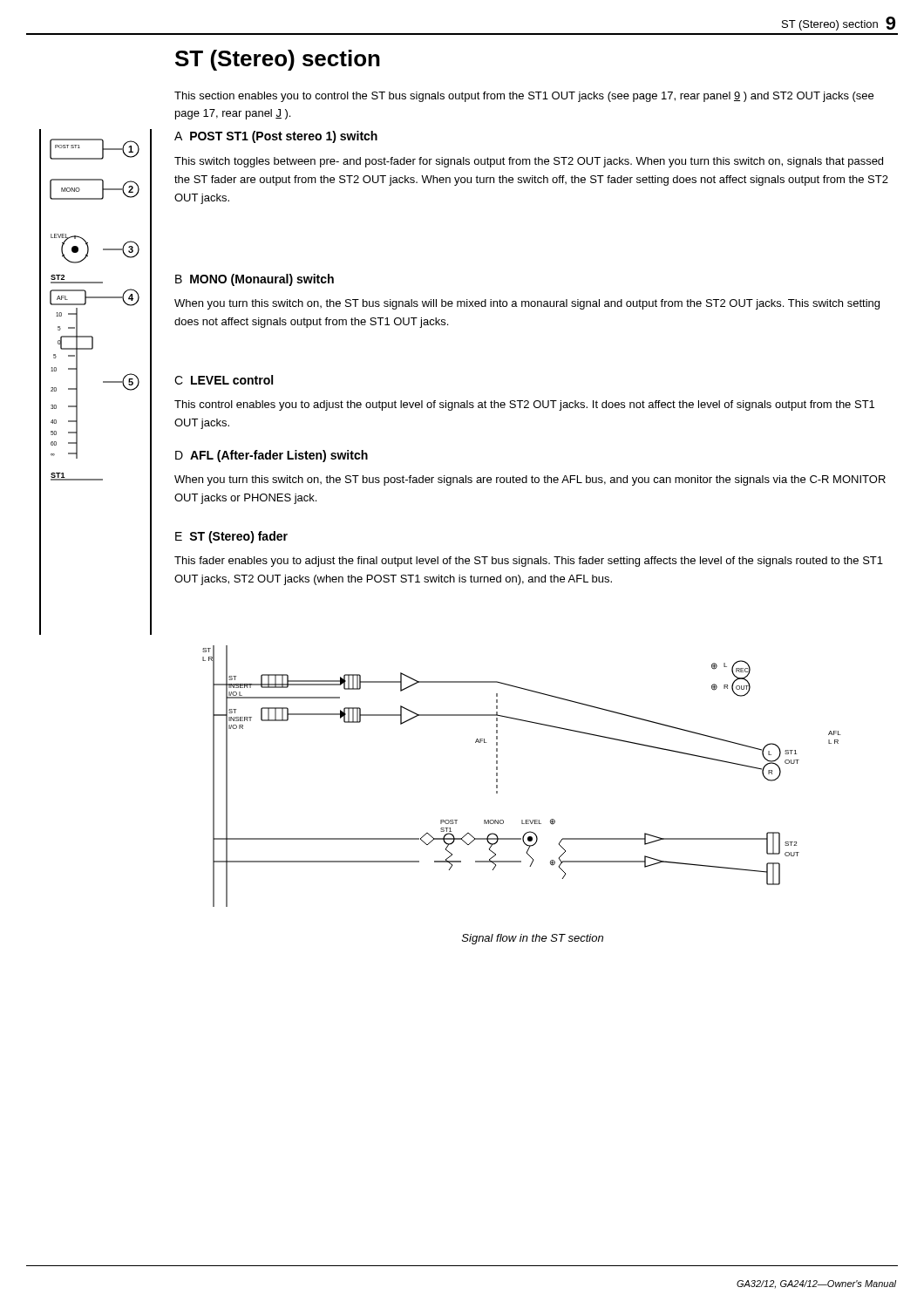This screenshot has height=1308, width=924.
Task: Click on the section header with the text "B MONO (Monaural) switch"
Action: [x=254, y=279]
